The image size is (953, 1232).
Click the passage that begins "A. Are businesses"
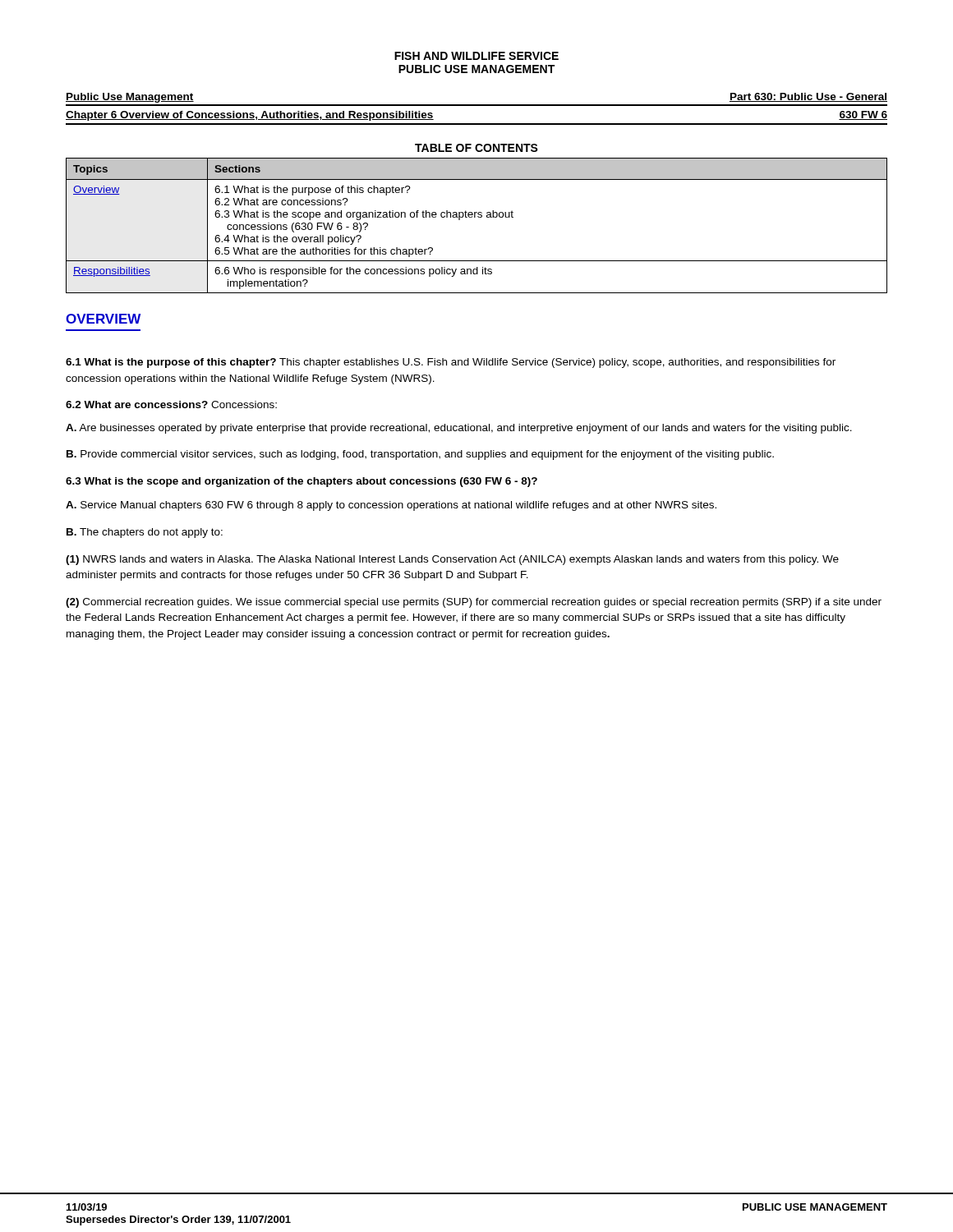point(459,427)
